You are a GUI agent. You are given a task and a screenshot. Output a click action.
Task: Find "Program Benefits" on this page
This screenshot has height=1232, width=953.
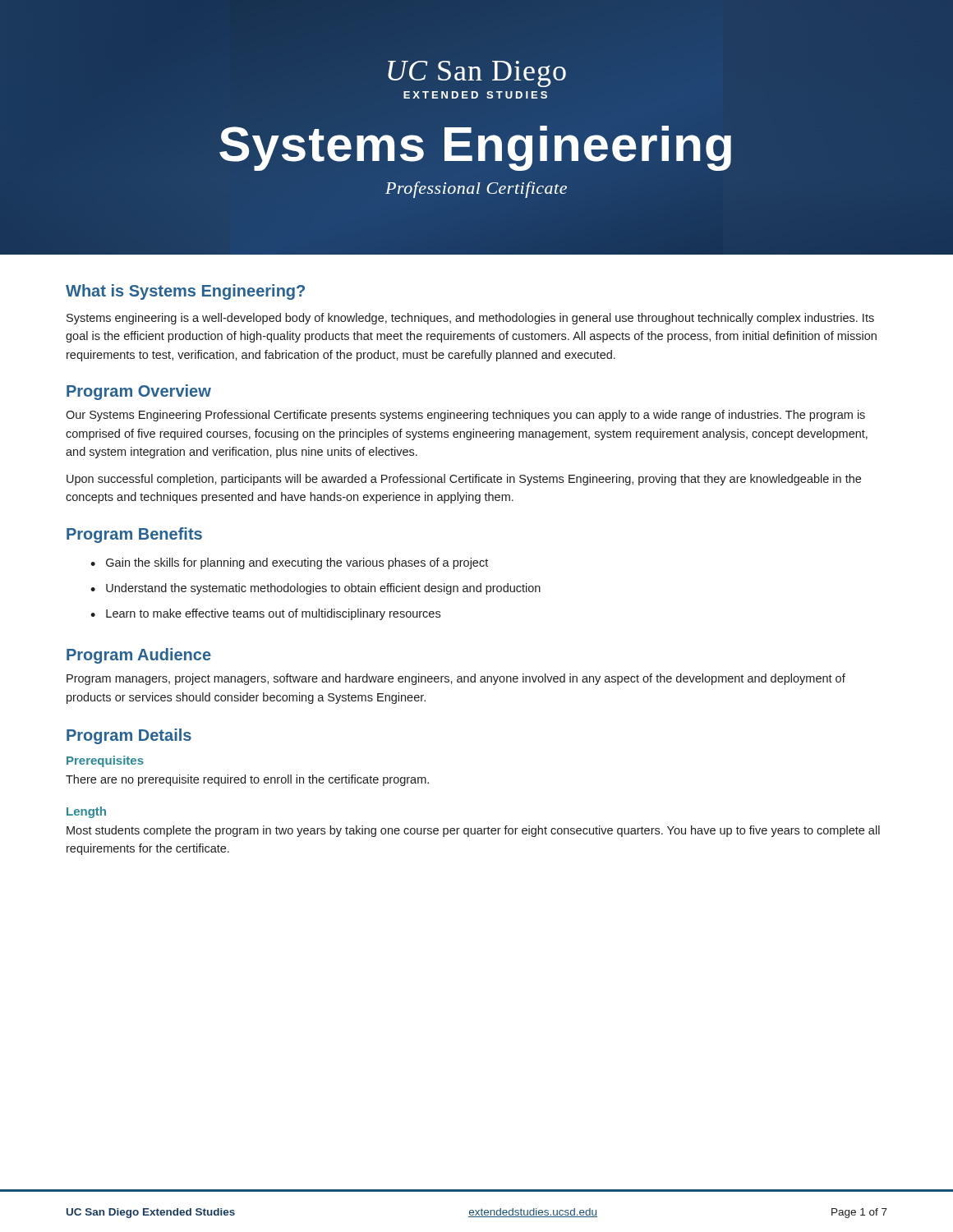[x=134, y=534]
